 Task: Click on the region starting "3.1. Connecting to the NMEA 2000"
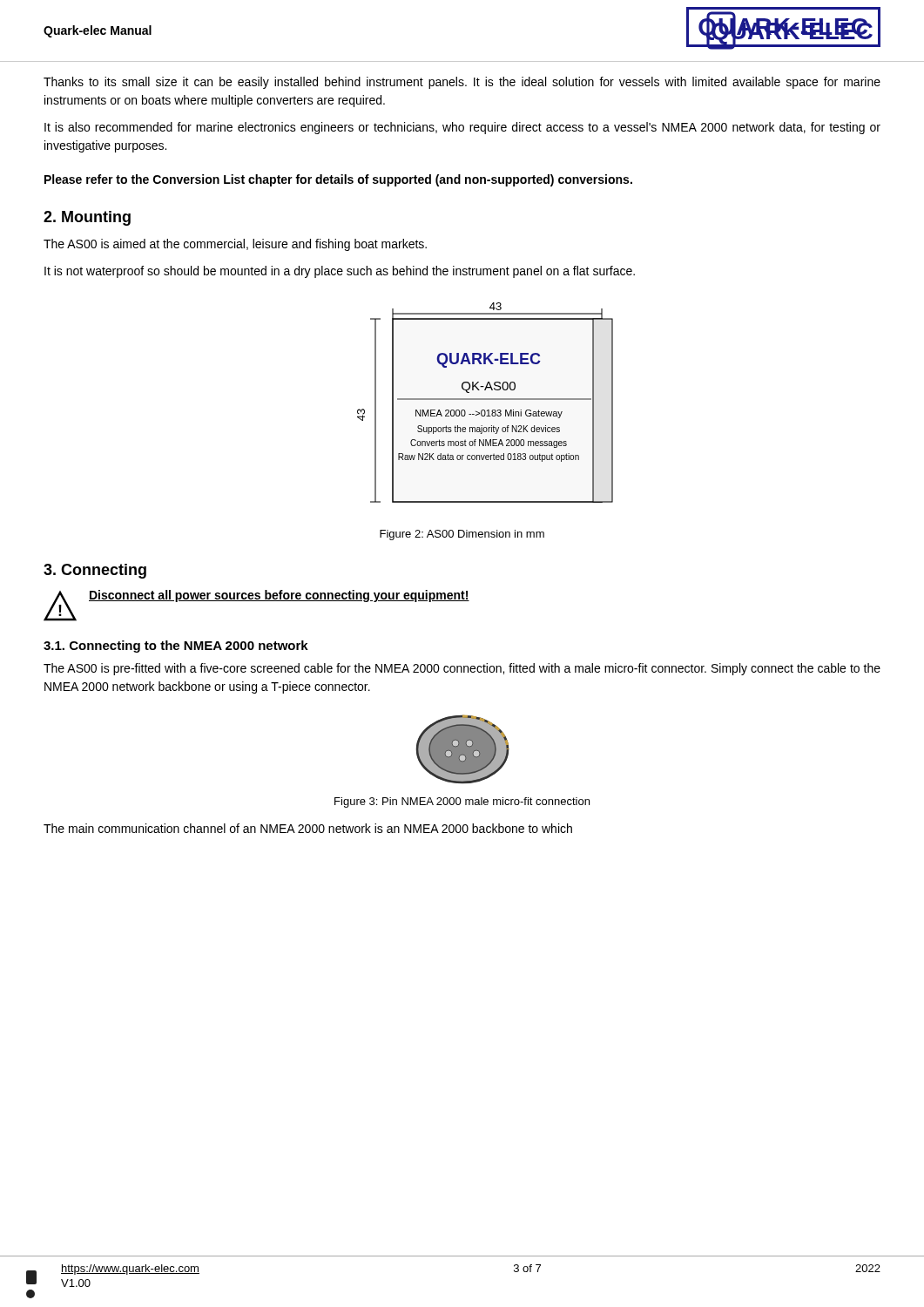click(x=176, y=645)
